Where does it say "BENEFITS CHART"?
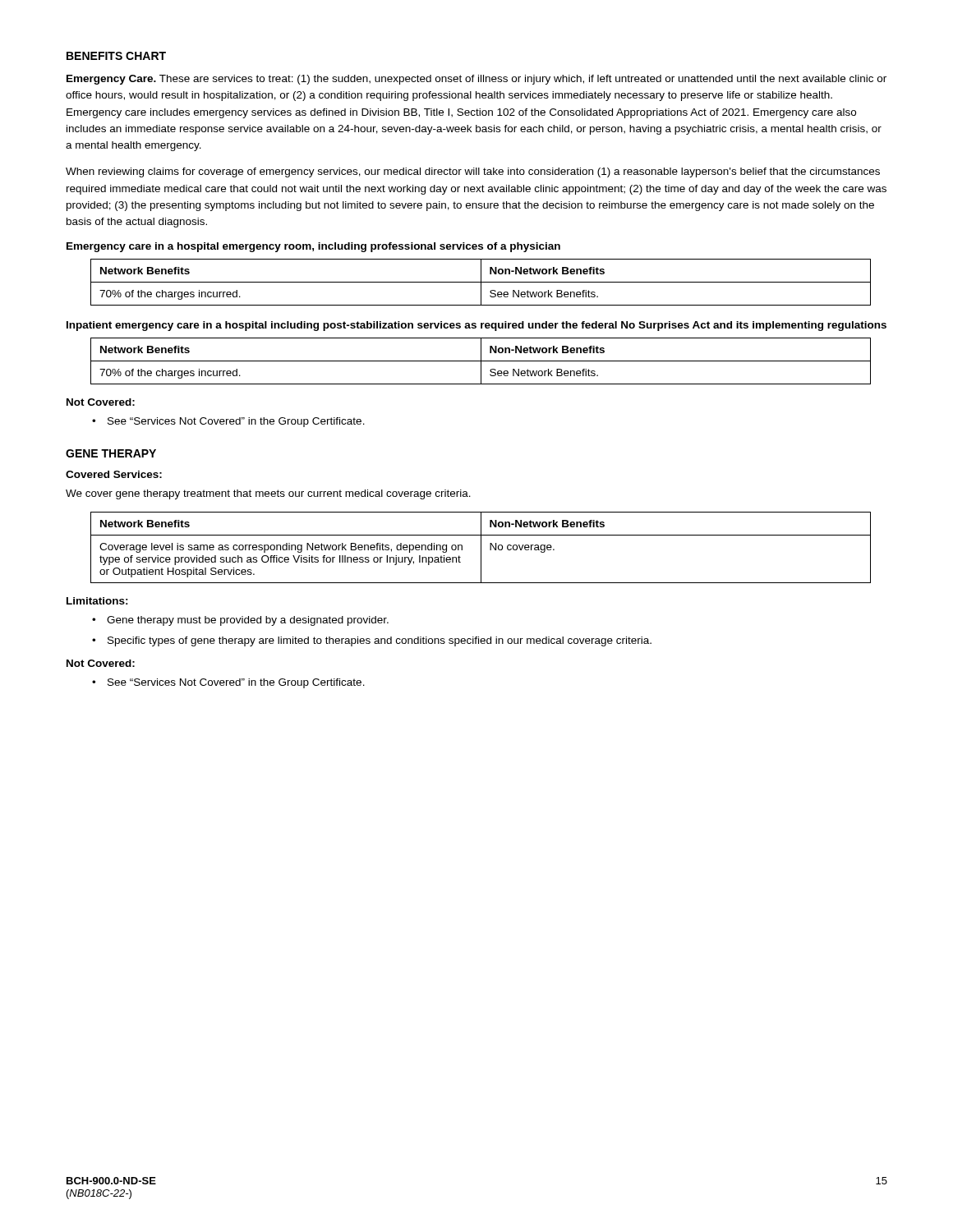Viewport: 953px width, 1232px height. click(x=116, y=56)
